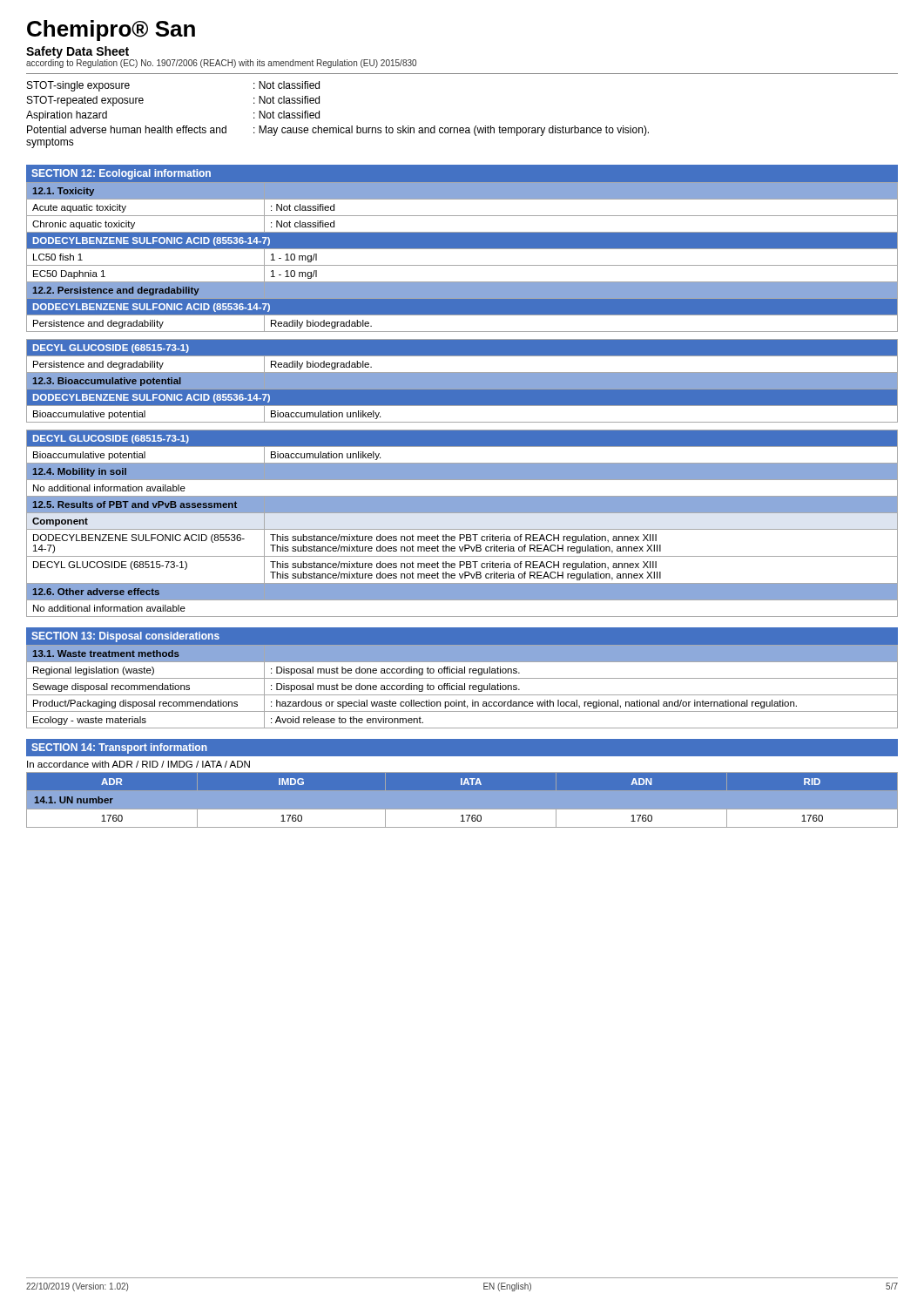Screen dimensions: 1307x924
Task: Click on the section header that reads "SECTION 13: Disposal"
Action: point(125,636)
